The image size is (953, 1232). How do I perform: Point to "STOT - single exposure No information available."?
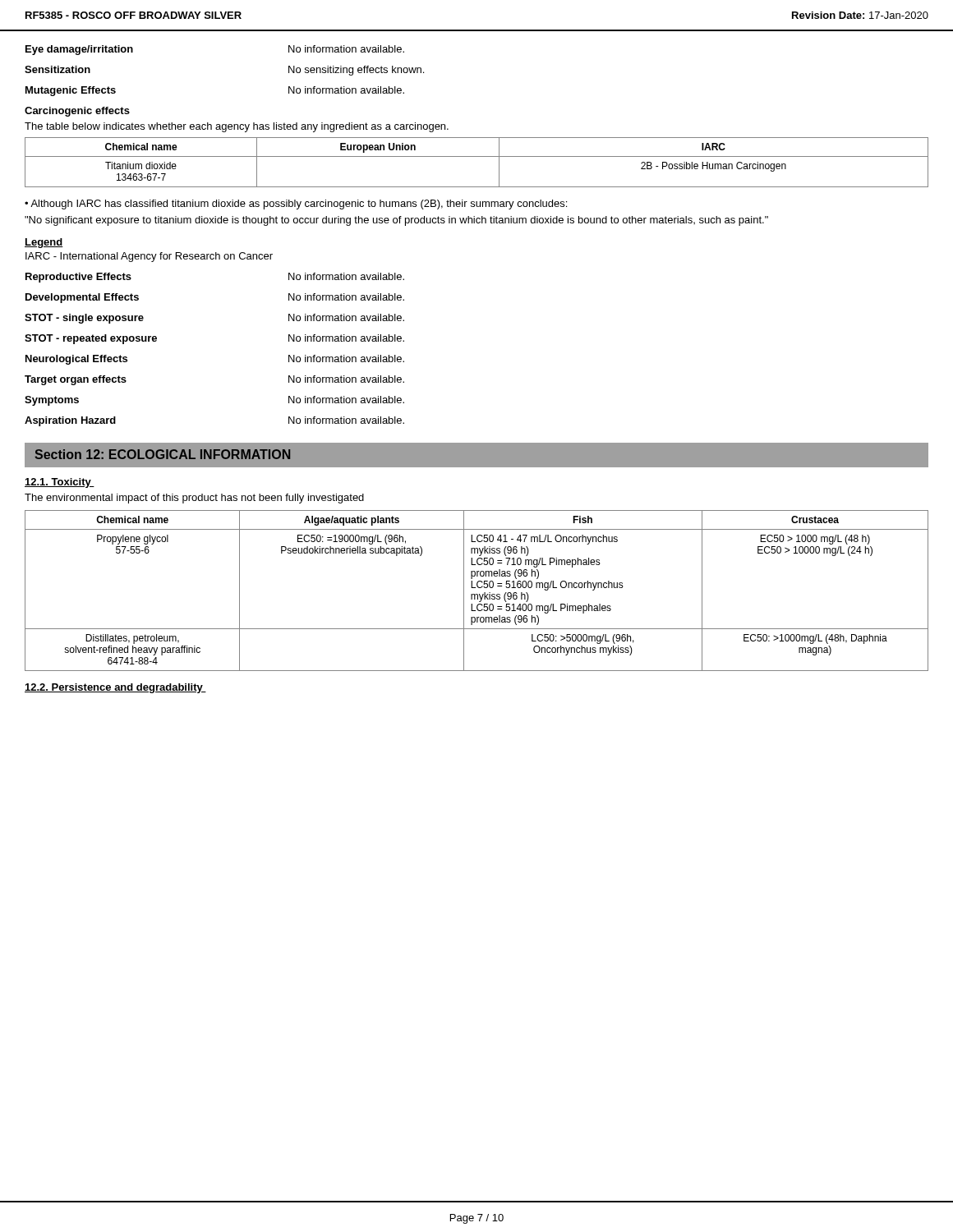point(80,319)
